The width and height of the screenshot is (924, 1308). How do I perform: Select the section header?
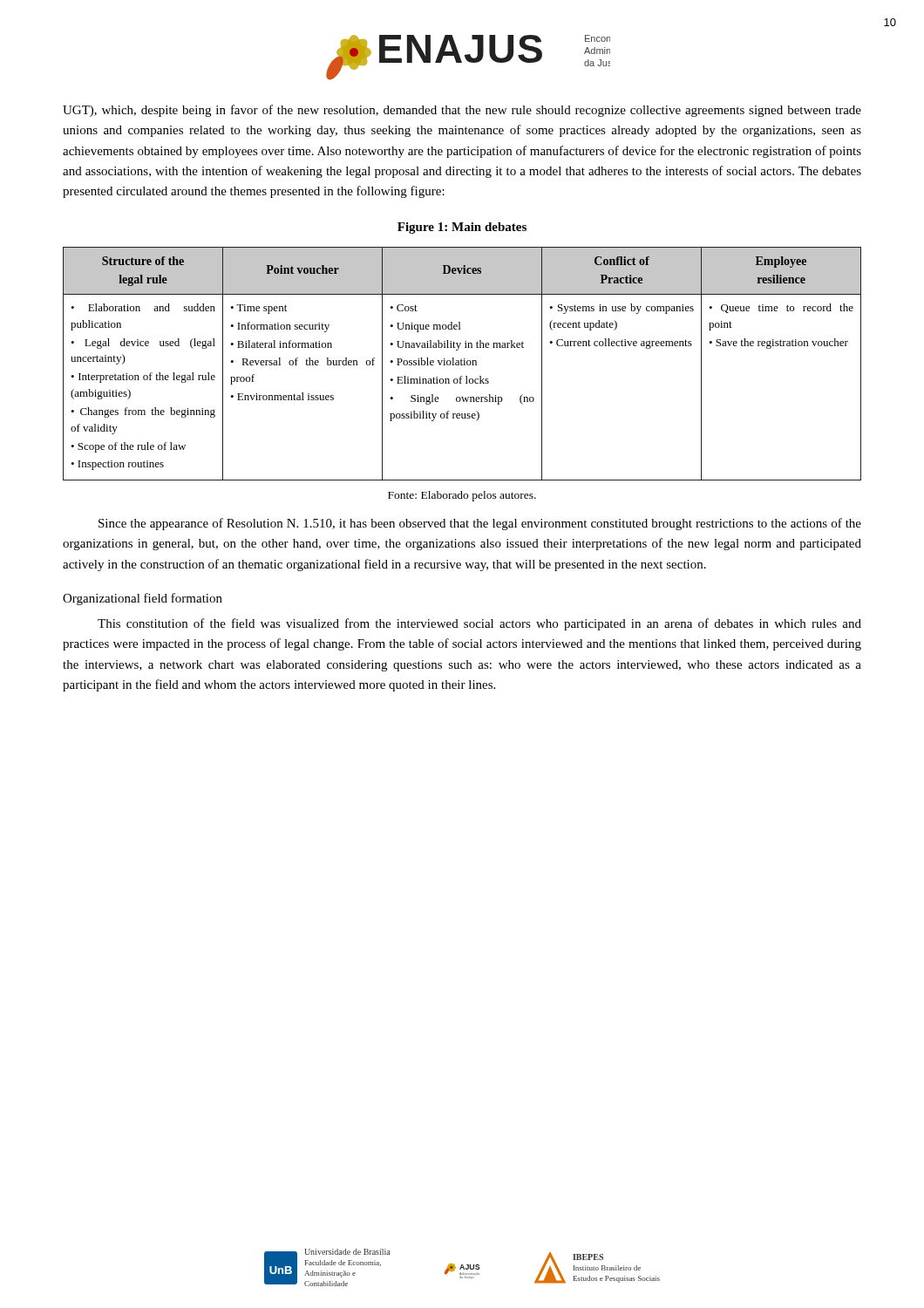(143, 598)
